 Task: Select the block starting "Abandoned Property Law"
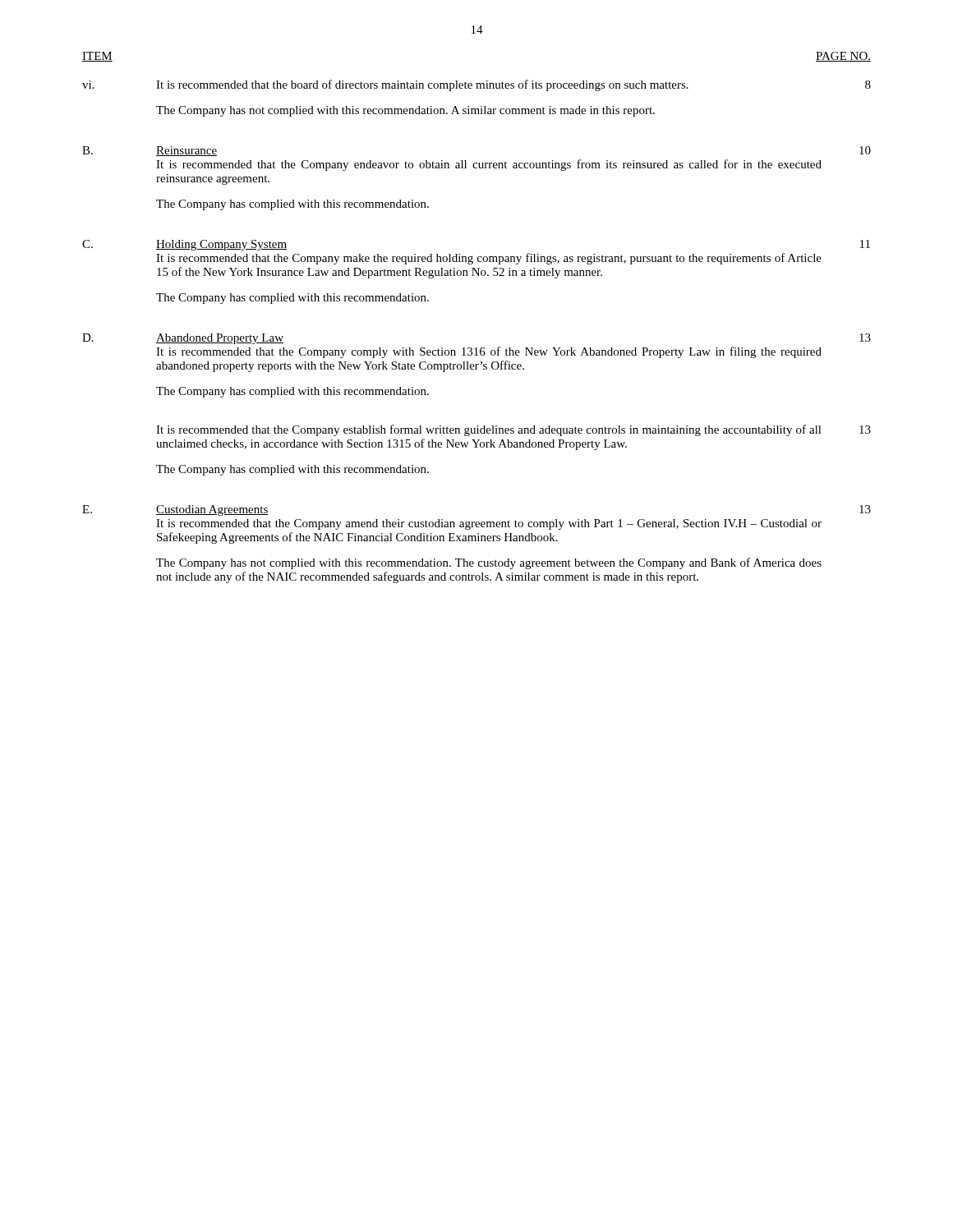pos(489,352)
